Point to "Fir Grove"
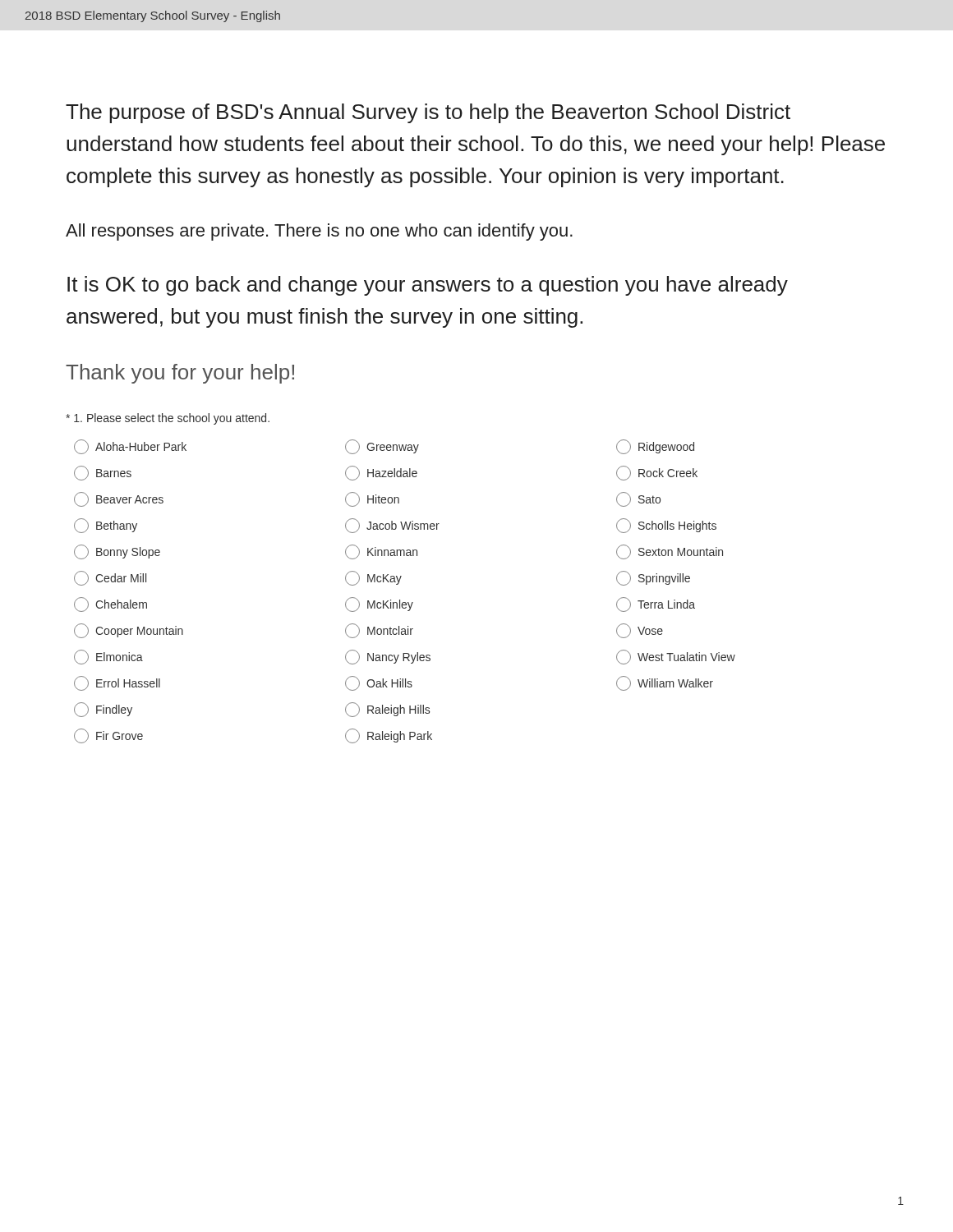Screen dimensions: 1232x953 [x=109, y=736]
